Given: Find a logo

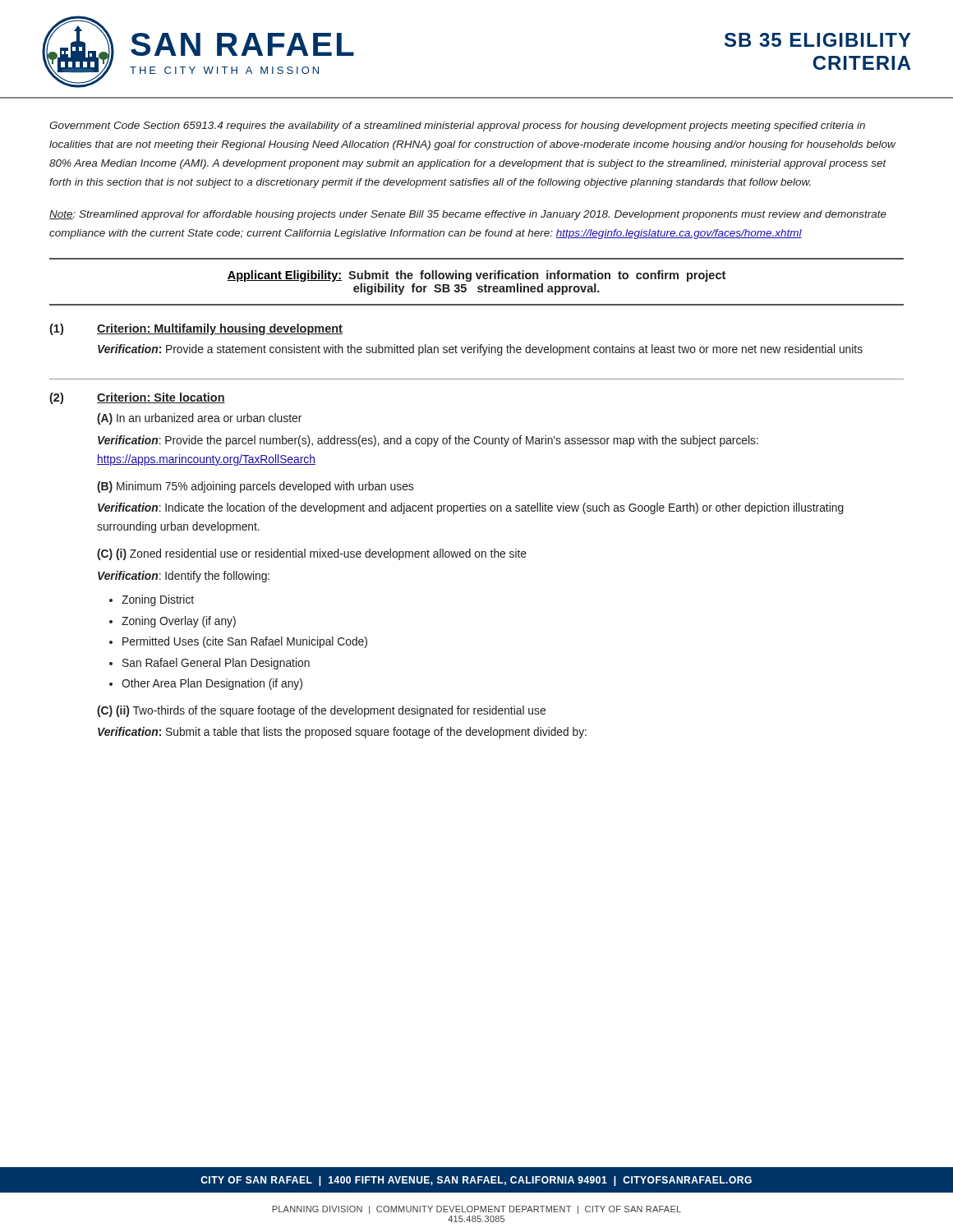Looking at the screenshot, I should coord(78,52).
